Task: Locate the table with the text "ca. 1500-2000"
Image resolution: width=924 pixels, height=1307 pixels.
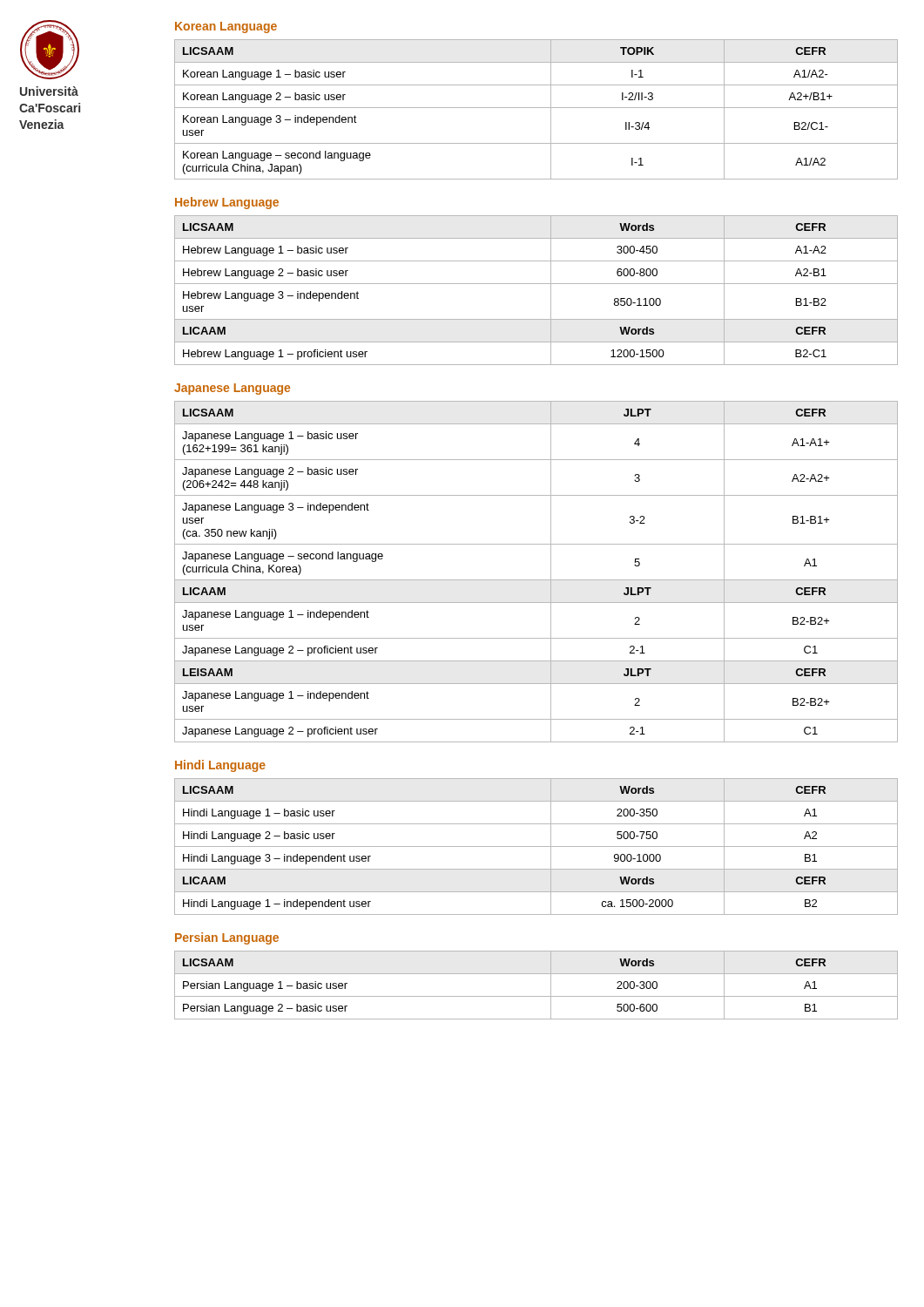Action: tap(536, 846)
